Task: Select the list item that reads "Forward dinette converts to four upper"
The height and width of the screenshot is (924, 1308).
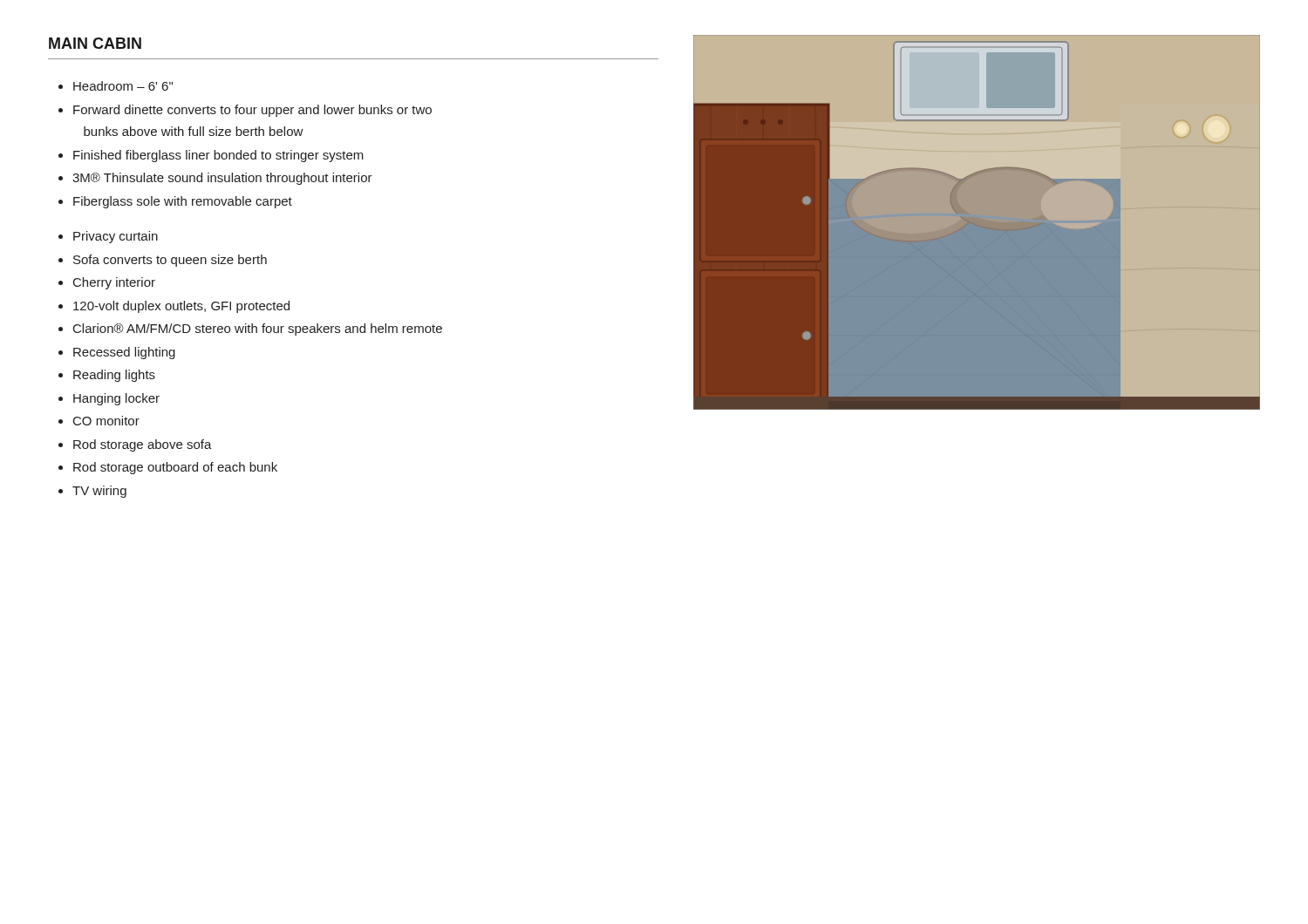Action: pyautogui.click(x=252, y=120)
